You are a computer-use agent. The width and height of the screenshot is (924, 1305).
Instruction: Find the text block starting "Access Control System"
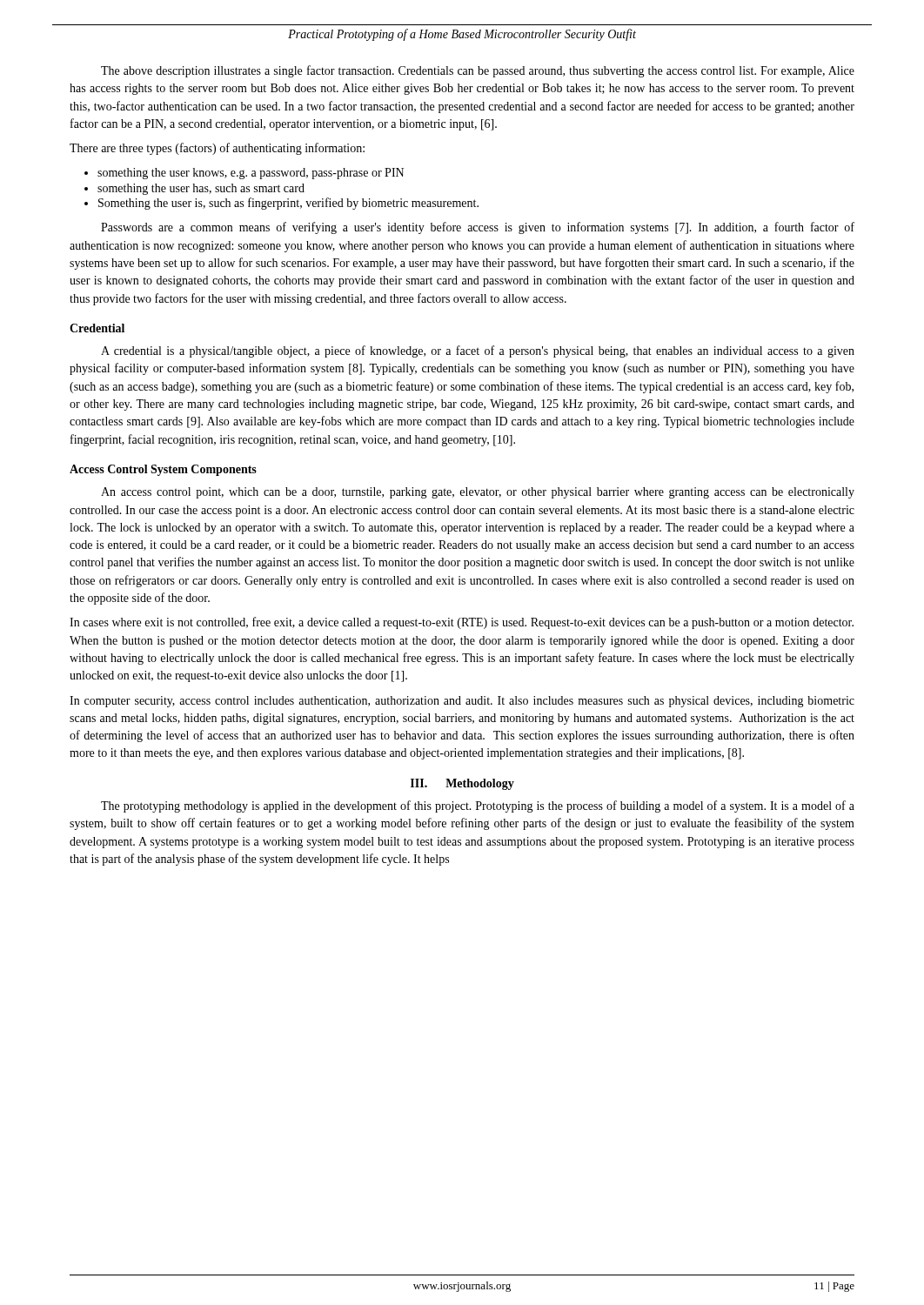point(163,470)
